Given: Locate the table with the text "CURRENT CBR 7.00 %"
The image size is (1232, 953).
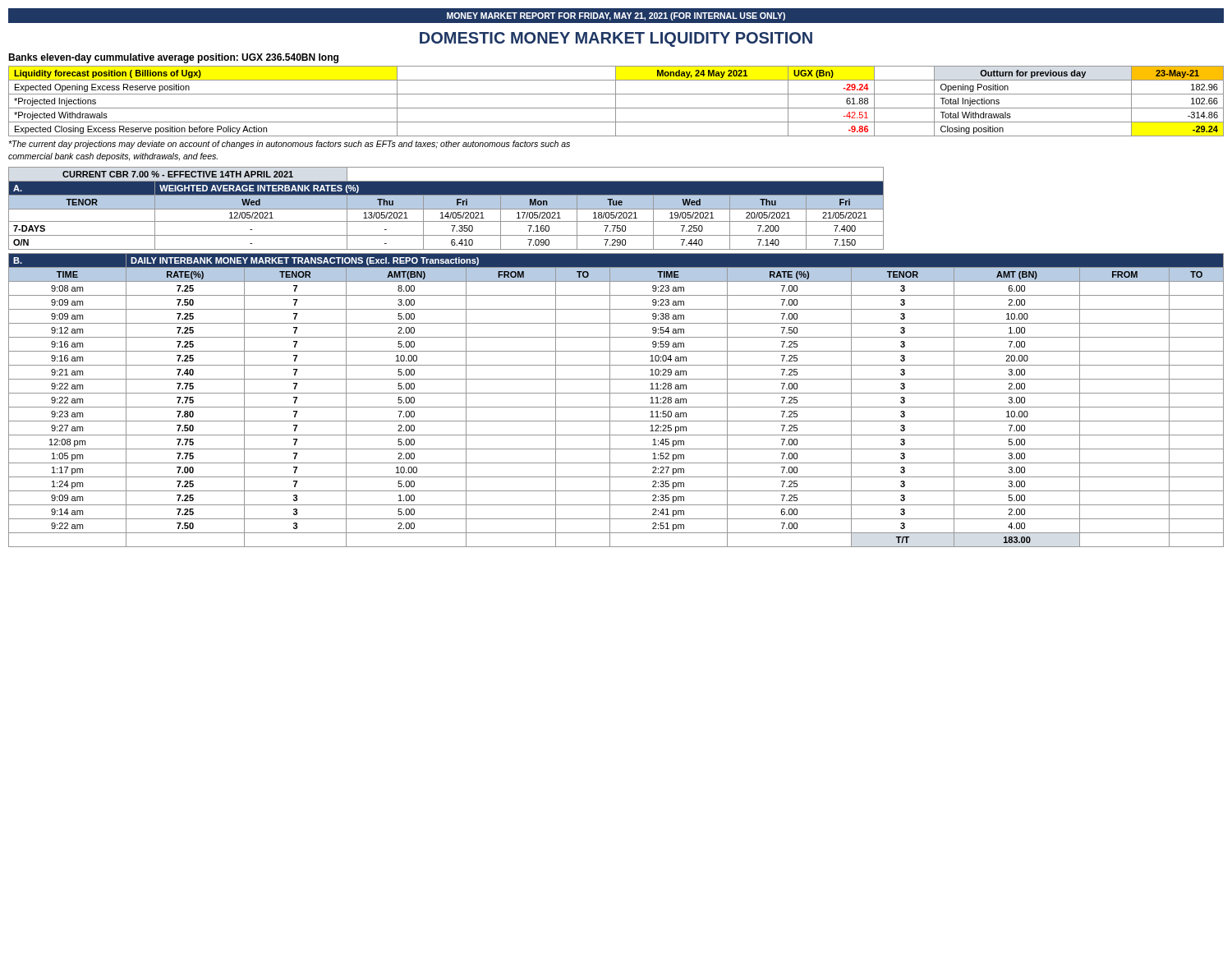Looking at the screenshot, I should pos(446,209).
